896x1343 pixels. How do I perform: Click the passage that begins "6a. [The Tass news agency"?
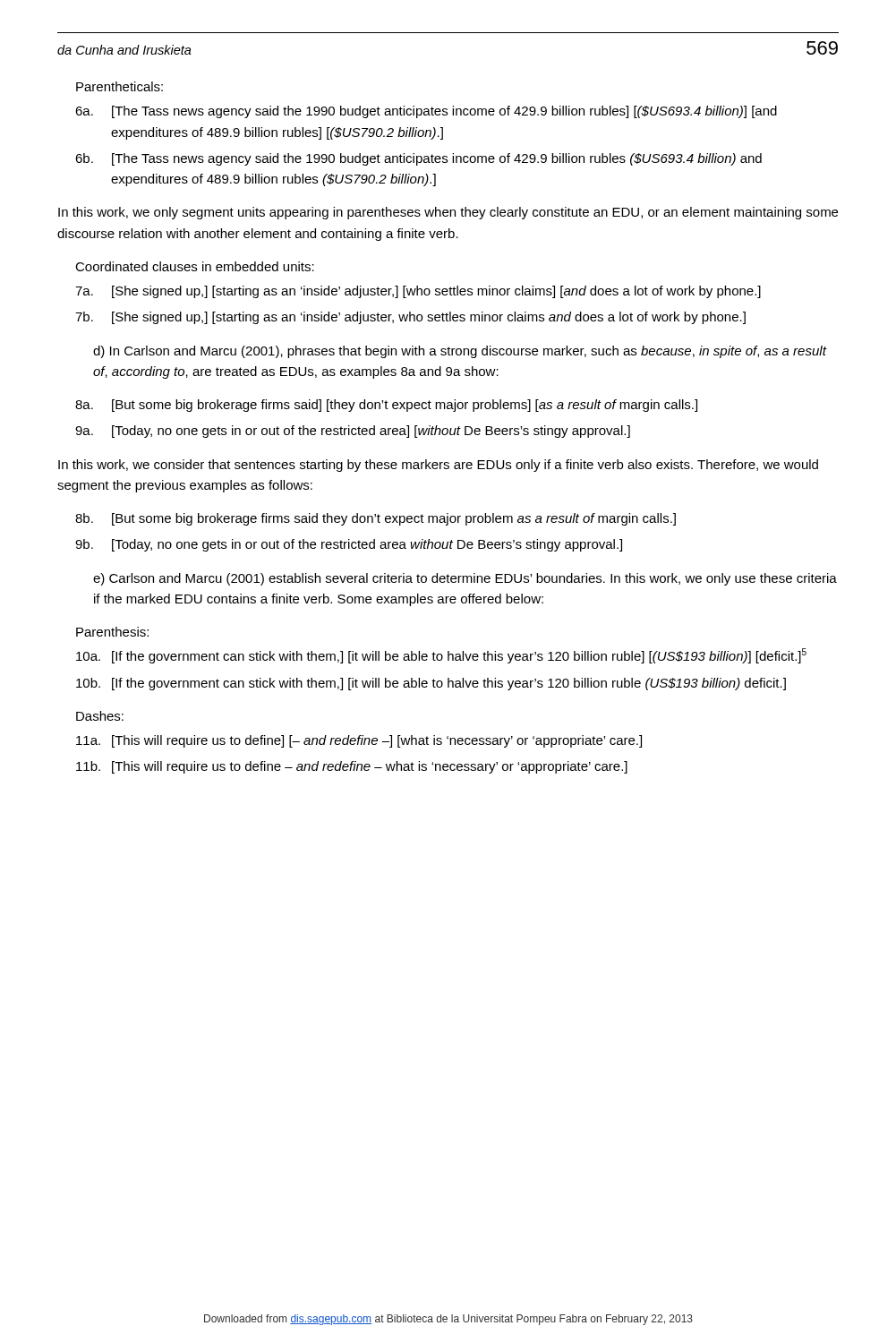(x=457, y=121)
